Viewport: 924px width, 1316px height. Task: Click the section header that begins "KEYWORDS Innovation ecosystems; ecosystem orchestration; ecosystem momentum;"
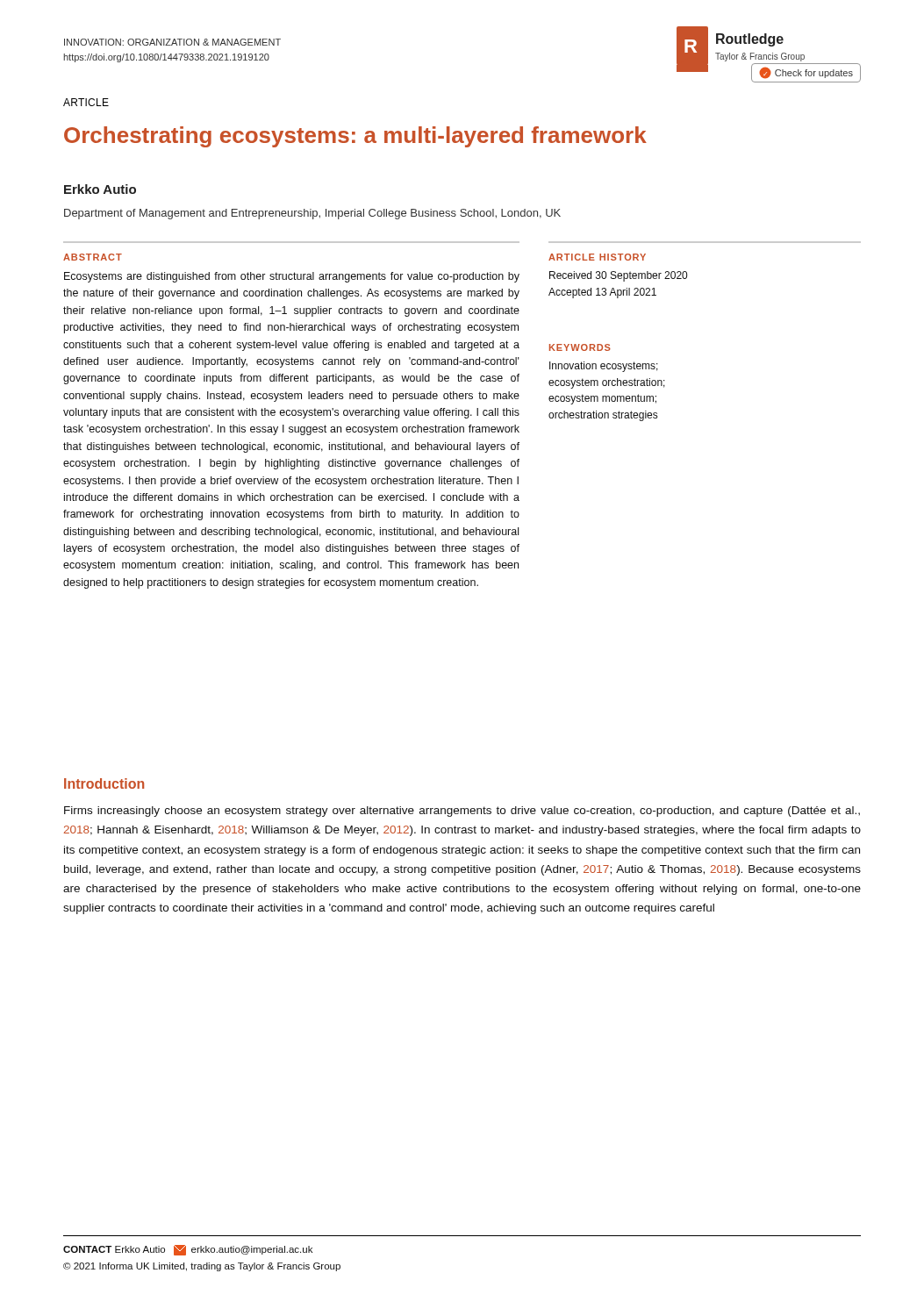(x=580, y=347)
